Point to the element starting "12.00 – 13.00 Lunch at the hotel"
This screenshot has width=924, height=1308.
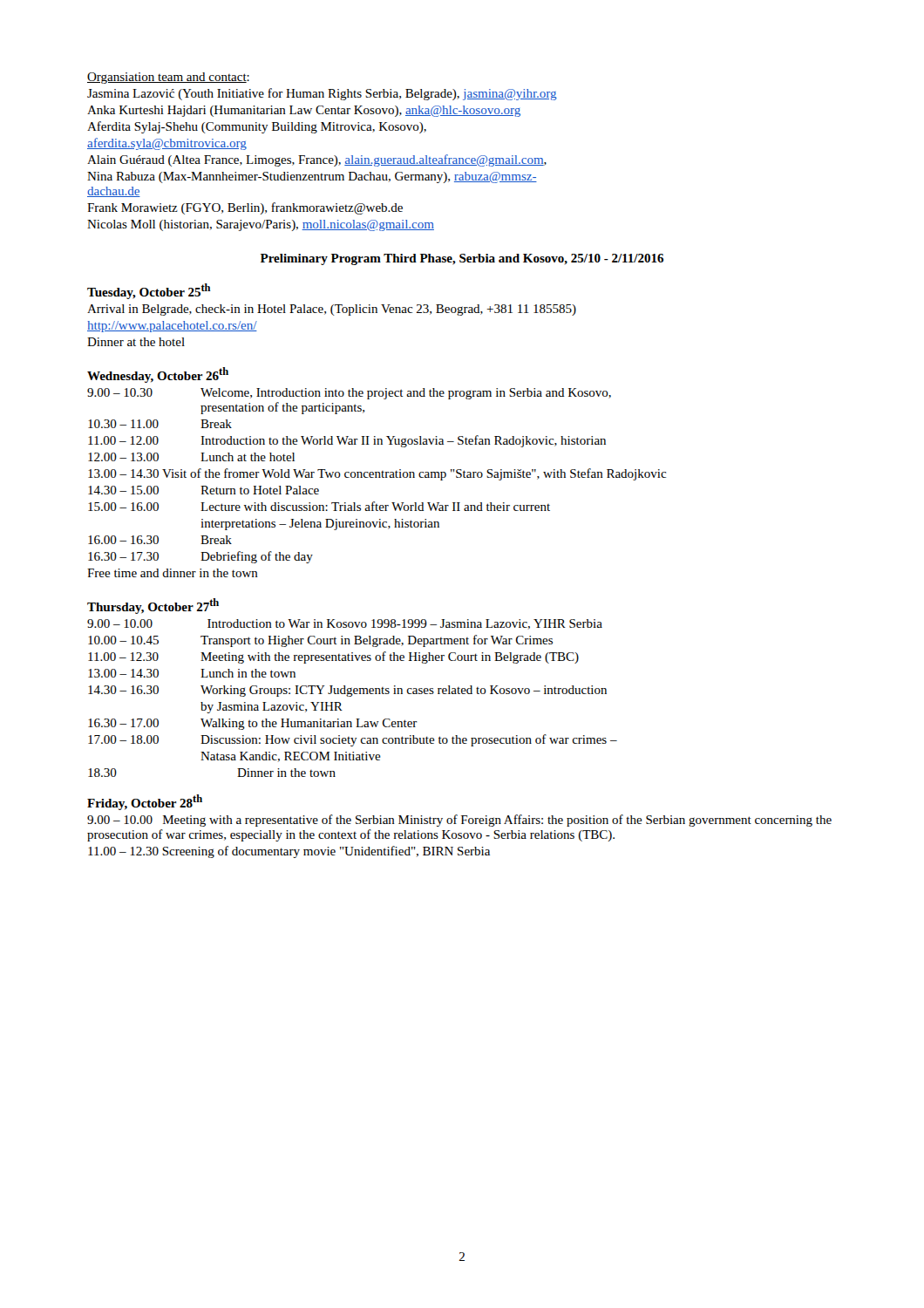tap(133, 456)
